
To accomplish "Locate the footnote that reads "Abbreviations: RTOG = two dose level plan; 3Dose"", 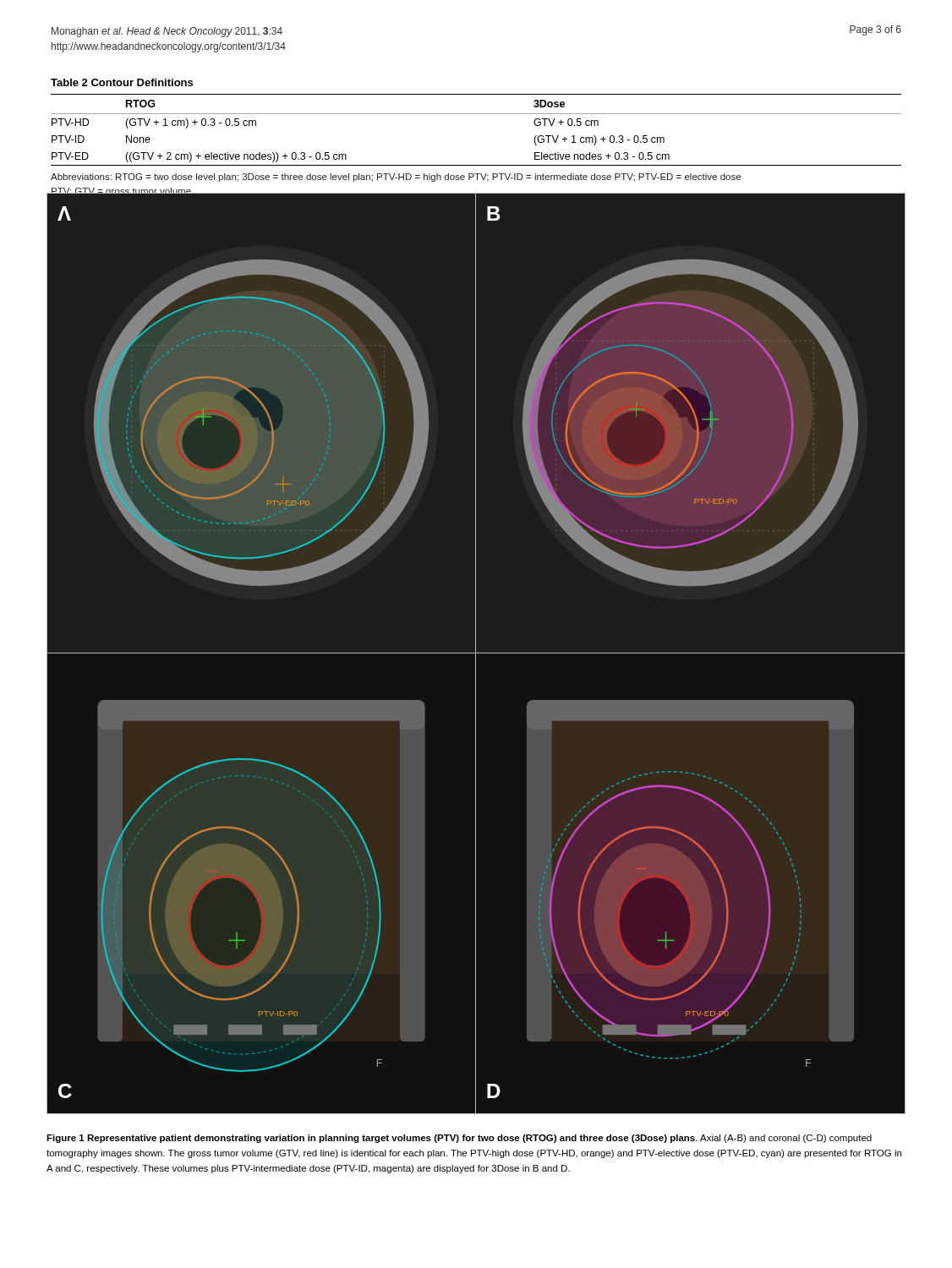I will click(396, 184).
